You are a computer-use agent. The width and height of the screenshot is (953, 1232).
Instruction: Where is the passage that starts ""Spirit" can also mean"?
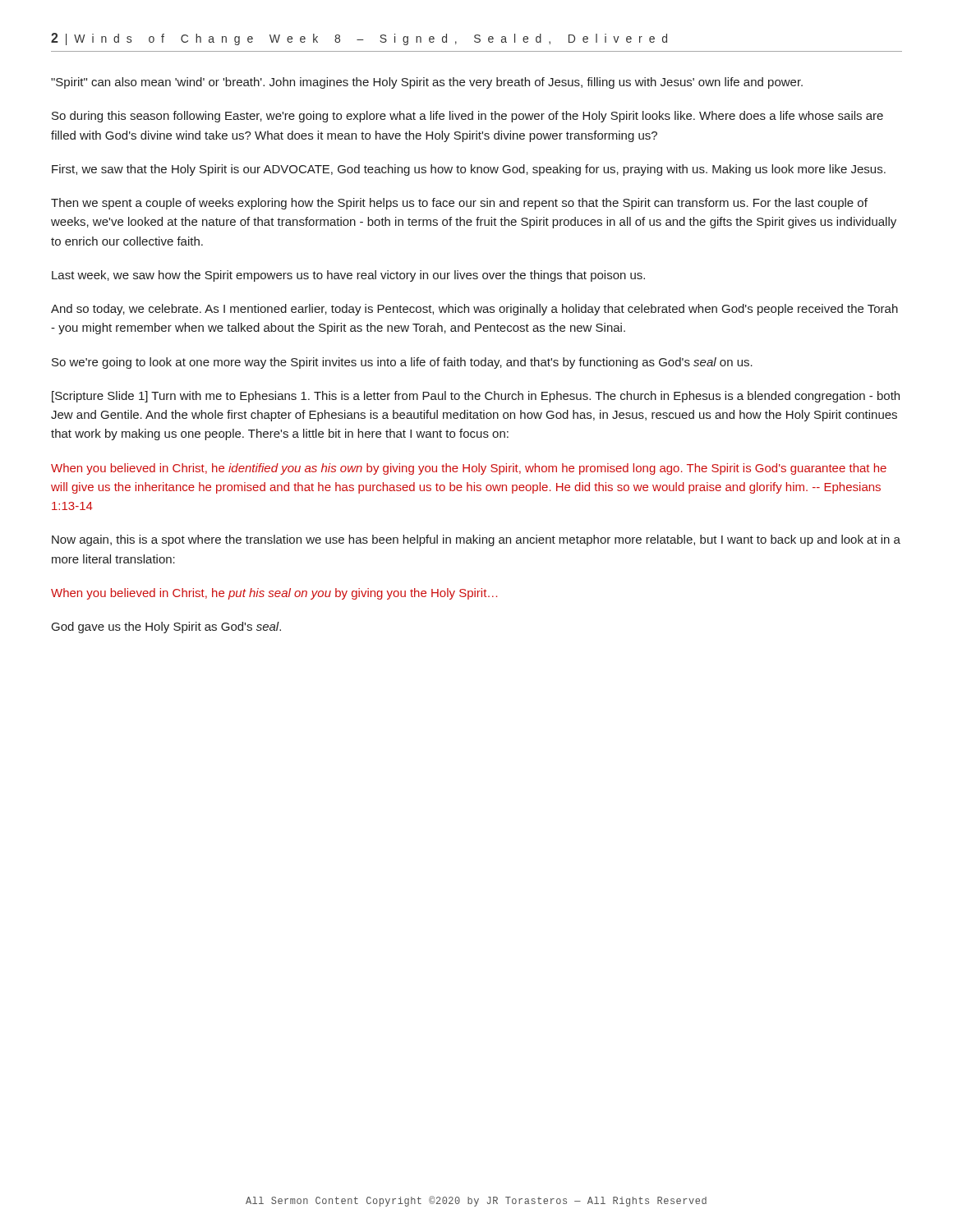point(427,82)
